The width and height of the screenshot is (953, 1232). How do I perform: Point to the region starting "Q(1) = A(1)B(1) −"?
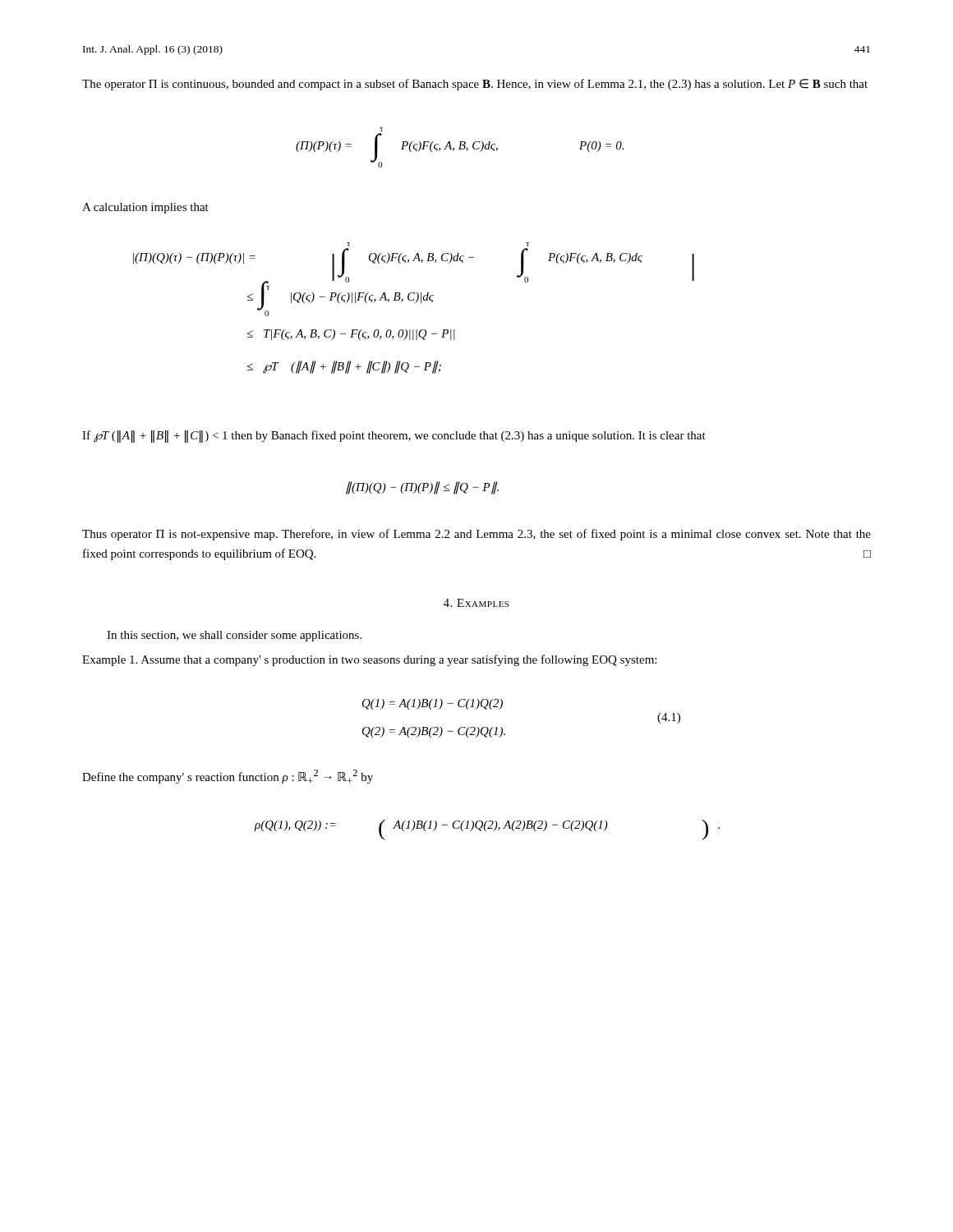tap(476, 717)
